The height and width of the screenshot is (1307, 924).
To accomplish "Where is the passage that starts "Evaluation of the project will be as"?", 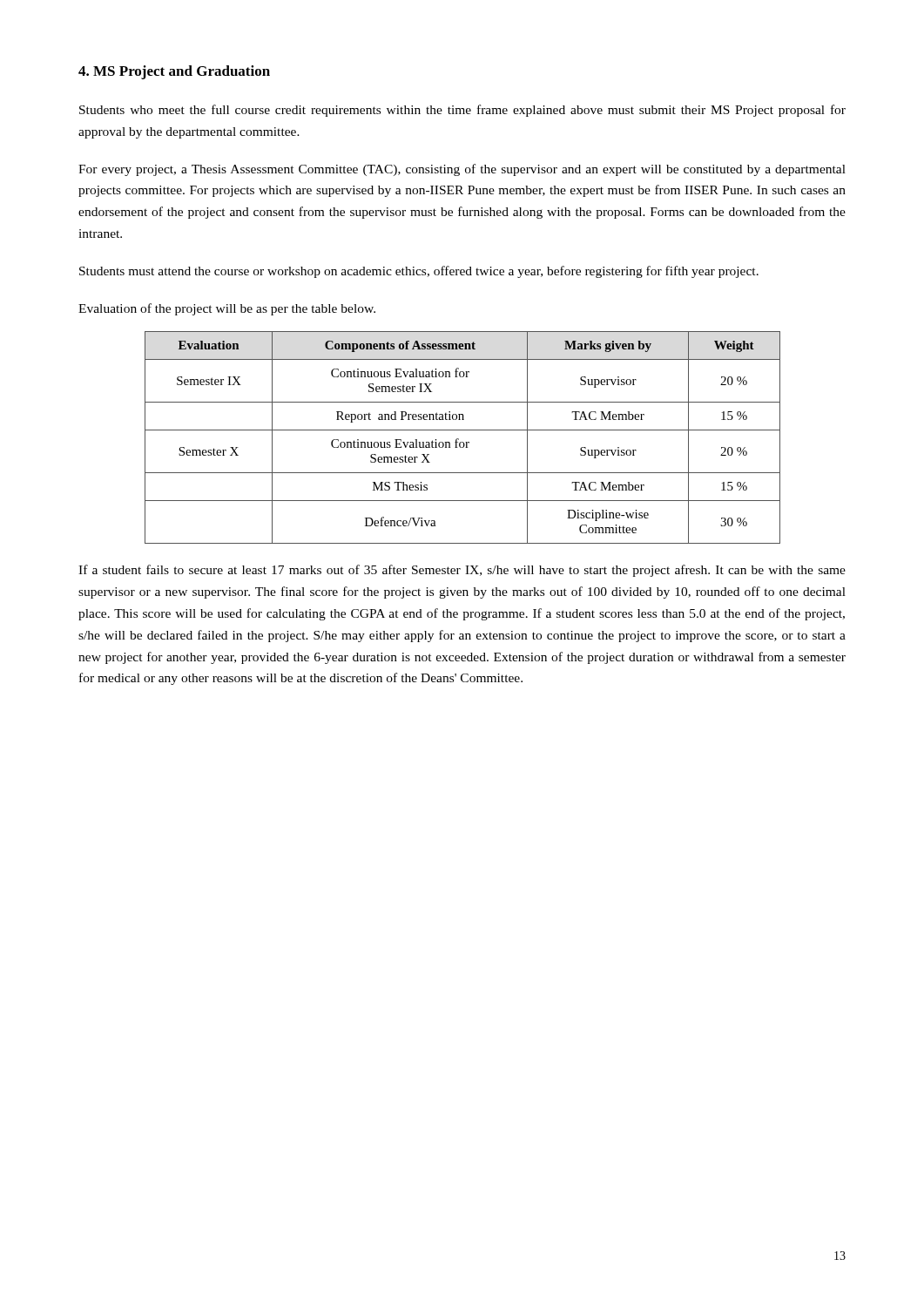I will 227,308.
